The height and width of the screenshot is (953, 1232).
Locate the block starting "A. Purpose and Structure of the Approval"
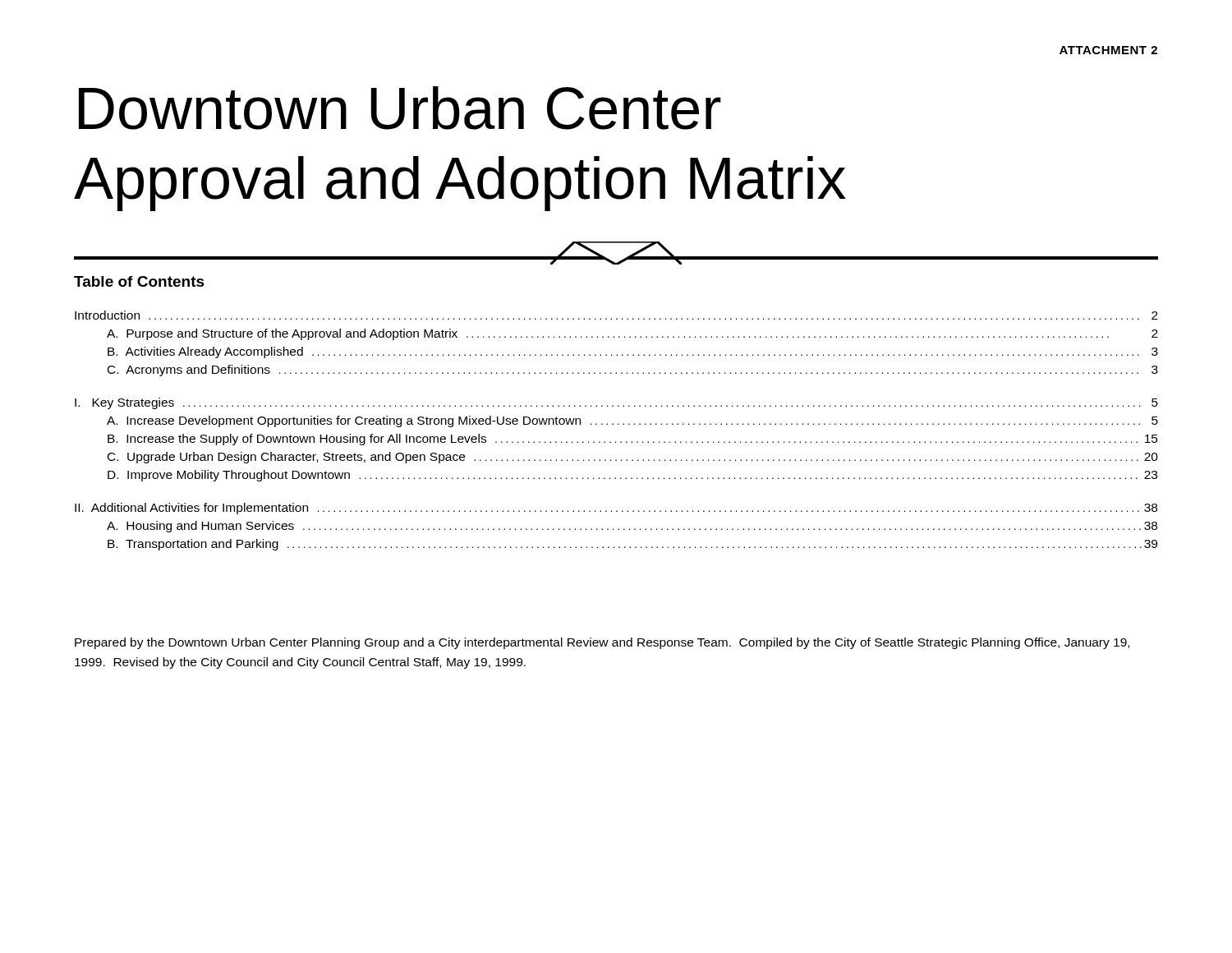click(x=632, y=334)
